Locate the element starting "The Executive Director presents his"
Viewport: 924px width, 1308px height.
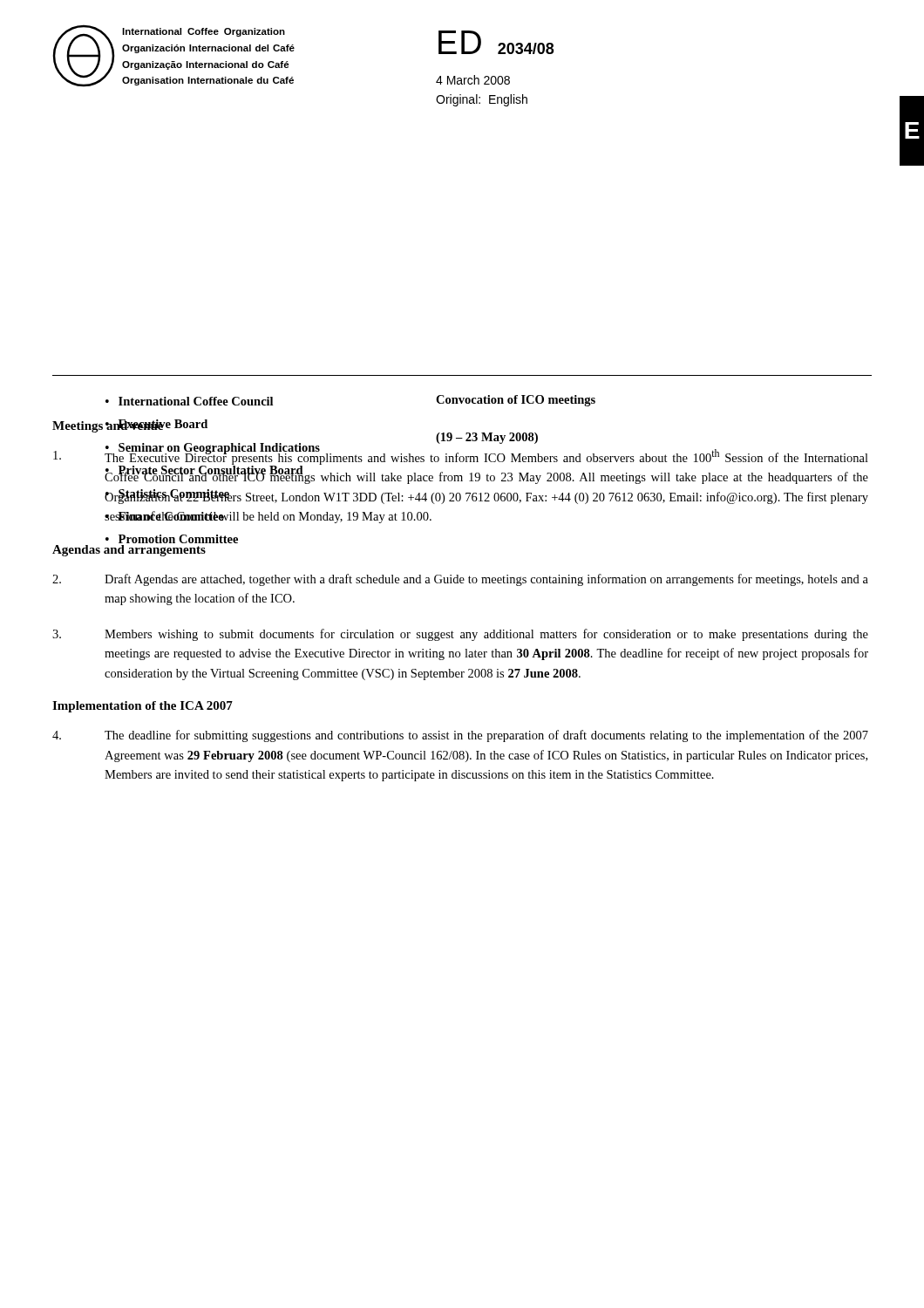pos(460,486)
